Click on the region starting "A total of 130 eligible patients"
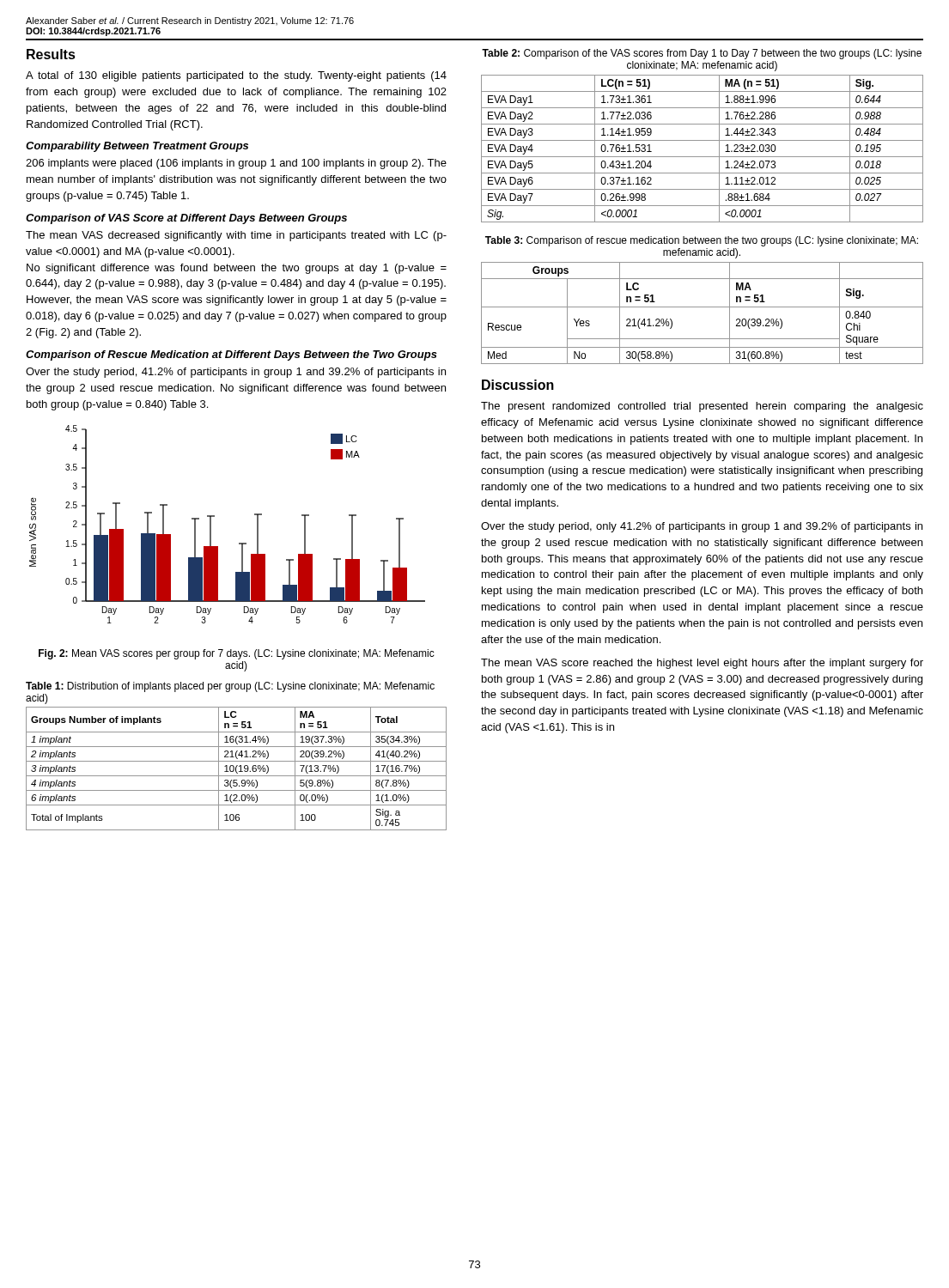949x1288 pixels. pos(236,99)
